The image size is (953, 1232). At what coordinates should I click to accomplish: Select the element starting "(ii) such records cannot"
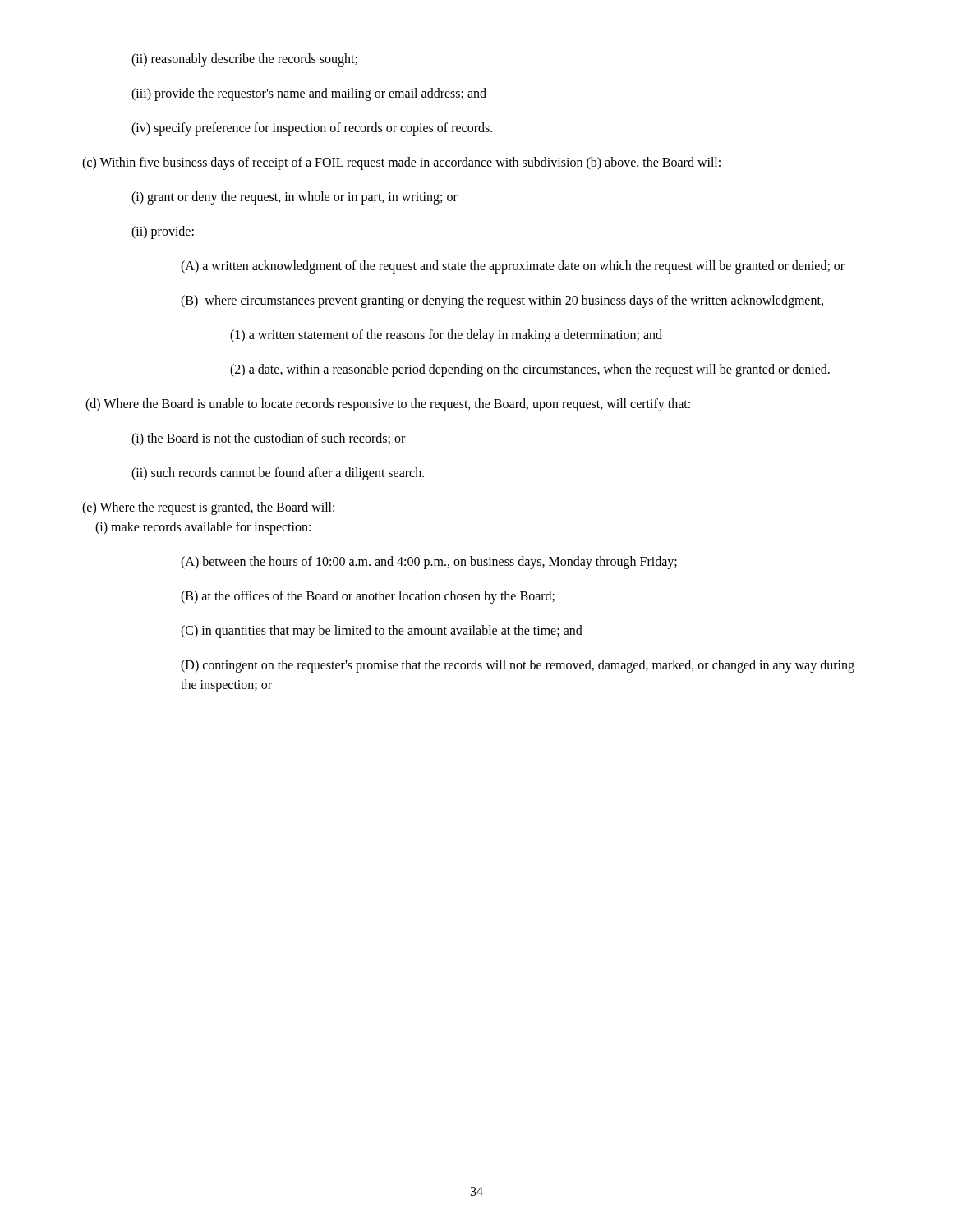tap(278, 473)
